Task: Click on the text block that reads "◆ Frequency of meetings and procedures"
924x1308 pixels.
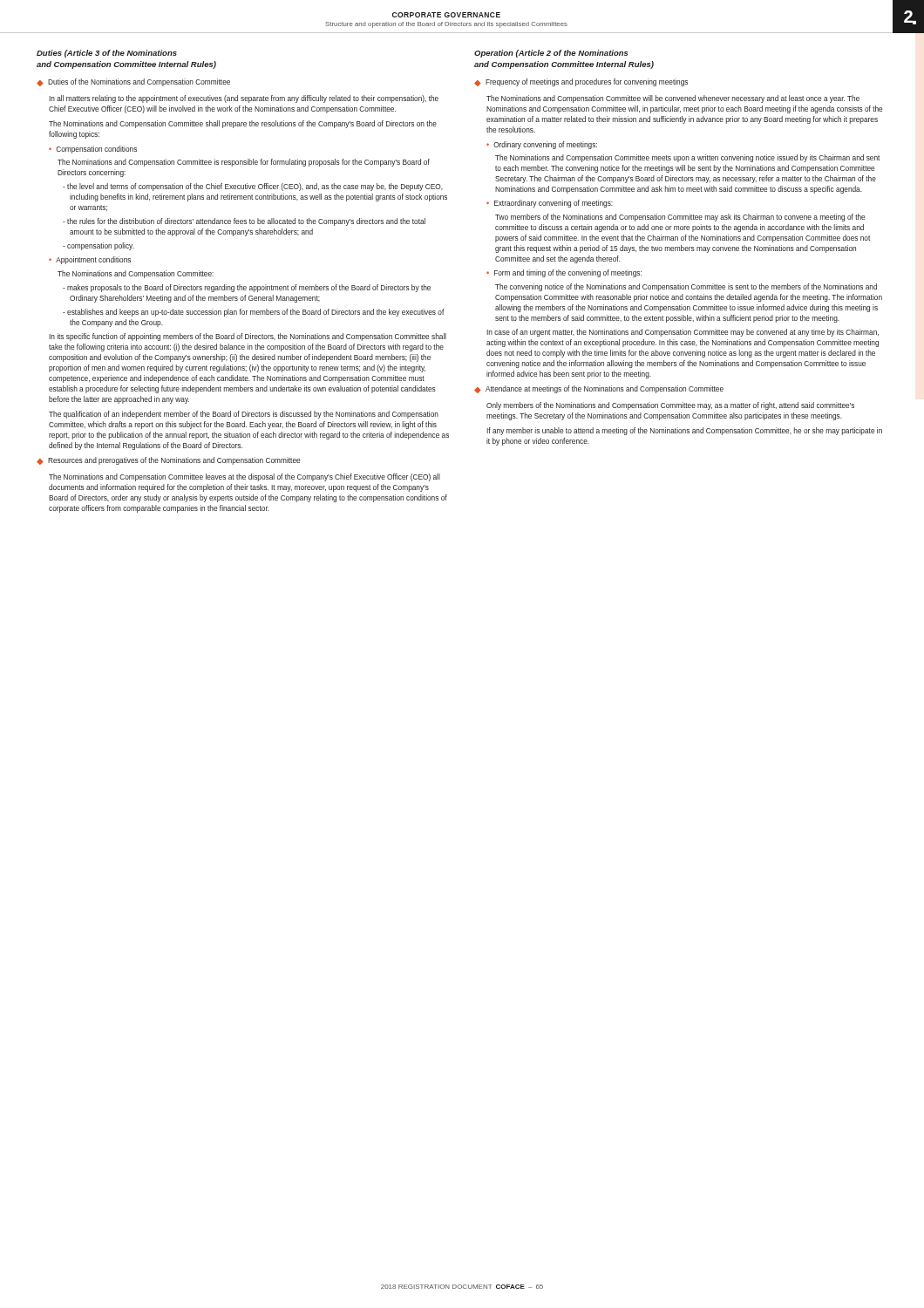Action: pos(581,83)
